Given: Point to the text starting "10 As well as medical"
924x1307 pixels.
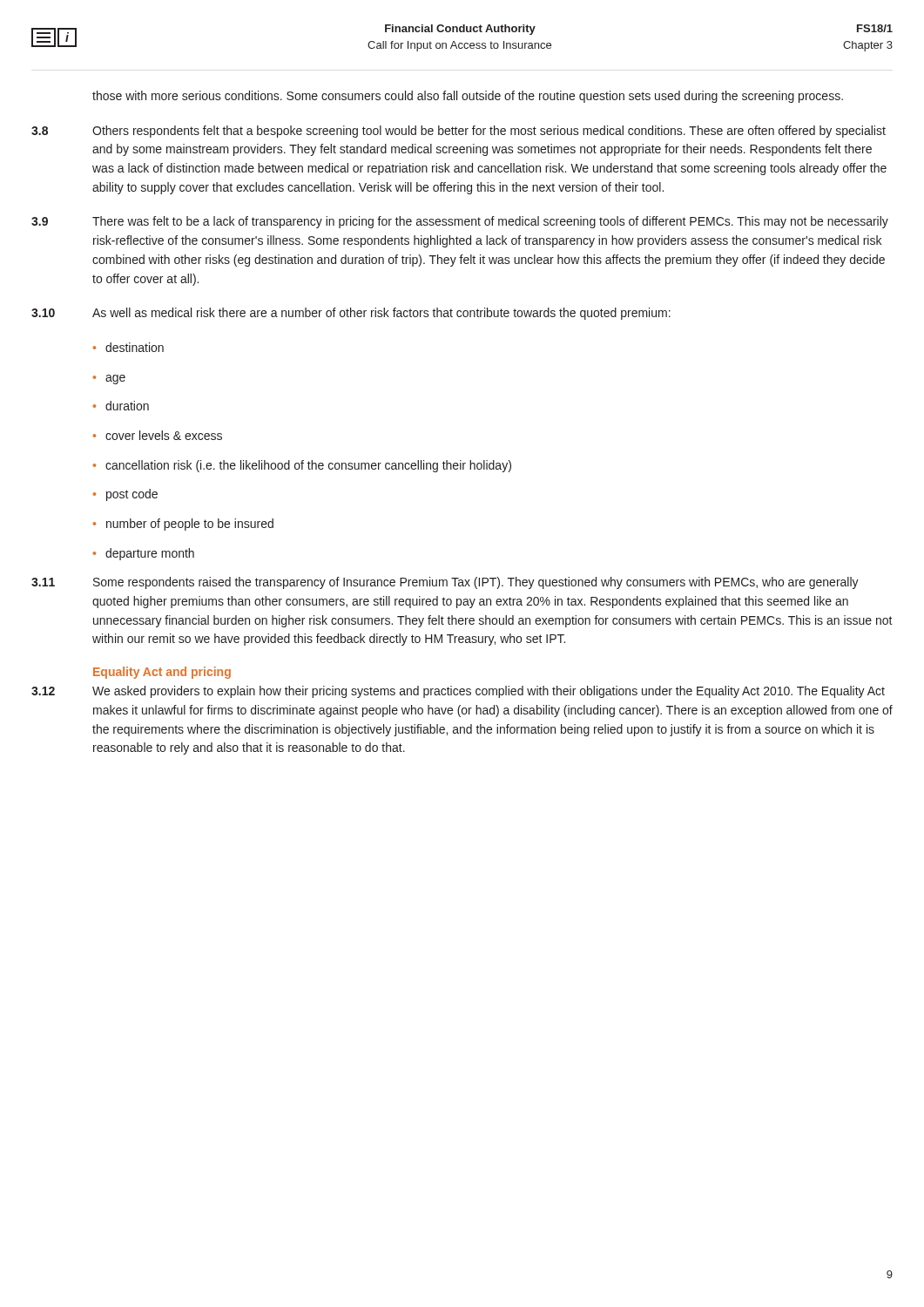Looking at the screenshot, I should (462, 314).
